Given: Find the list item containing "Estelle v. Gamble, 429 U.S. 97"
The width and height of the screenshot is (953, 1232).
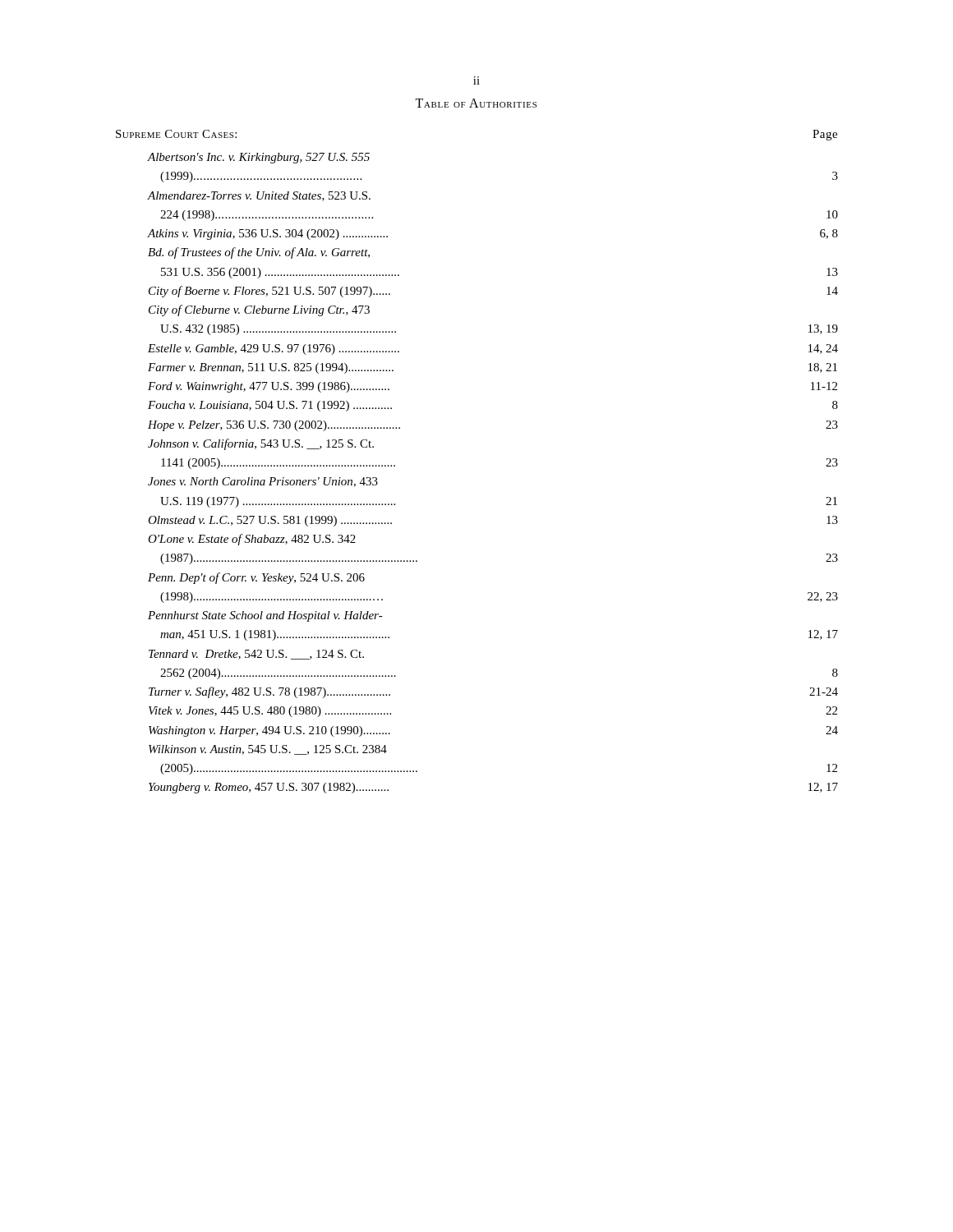Looking at the screenshot, I should pyautogui.click(x=246, y=350).
